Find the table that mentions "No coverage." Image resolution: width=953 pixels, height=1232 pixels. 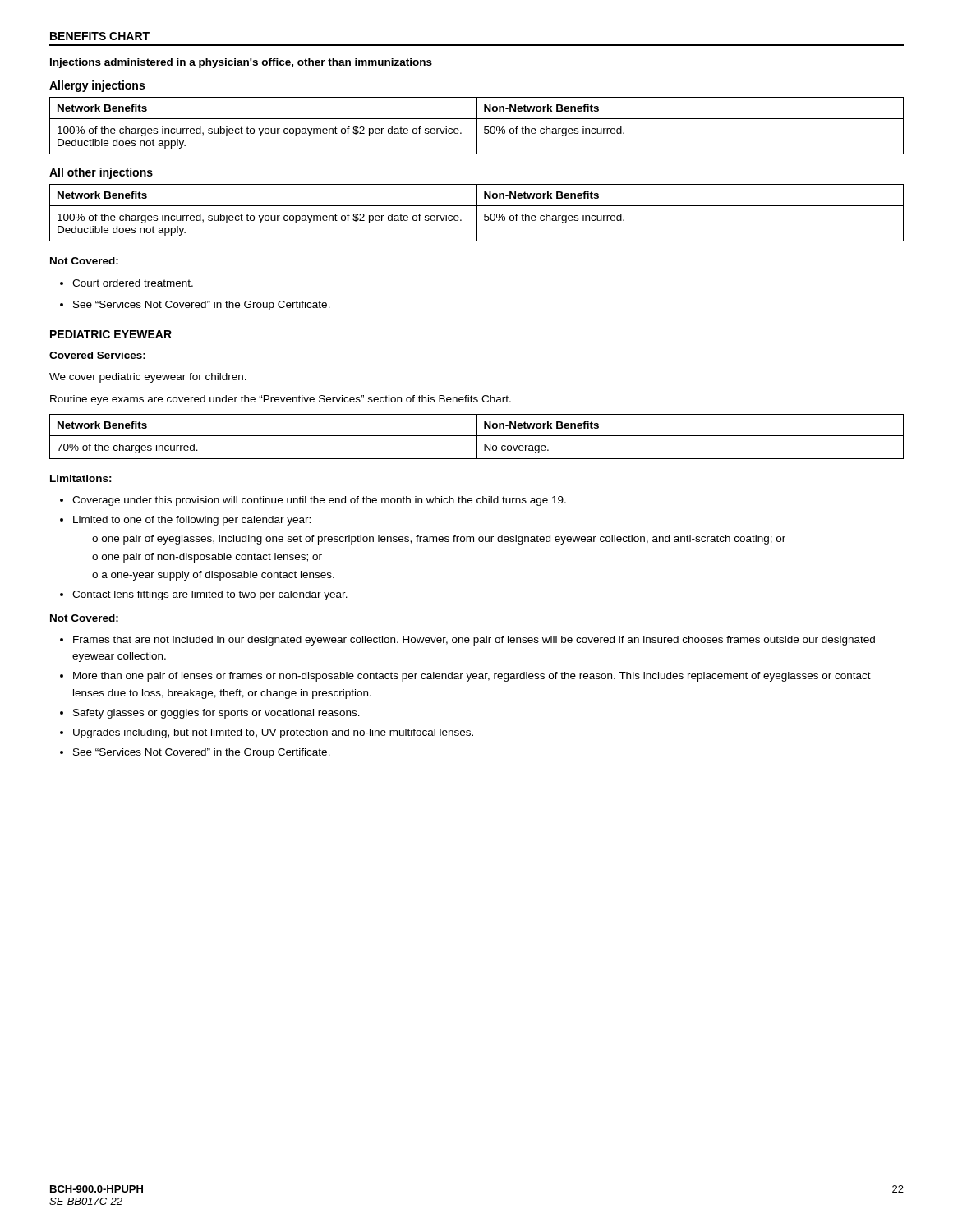(x=476, y=436)
